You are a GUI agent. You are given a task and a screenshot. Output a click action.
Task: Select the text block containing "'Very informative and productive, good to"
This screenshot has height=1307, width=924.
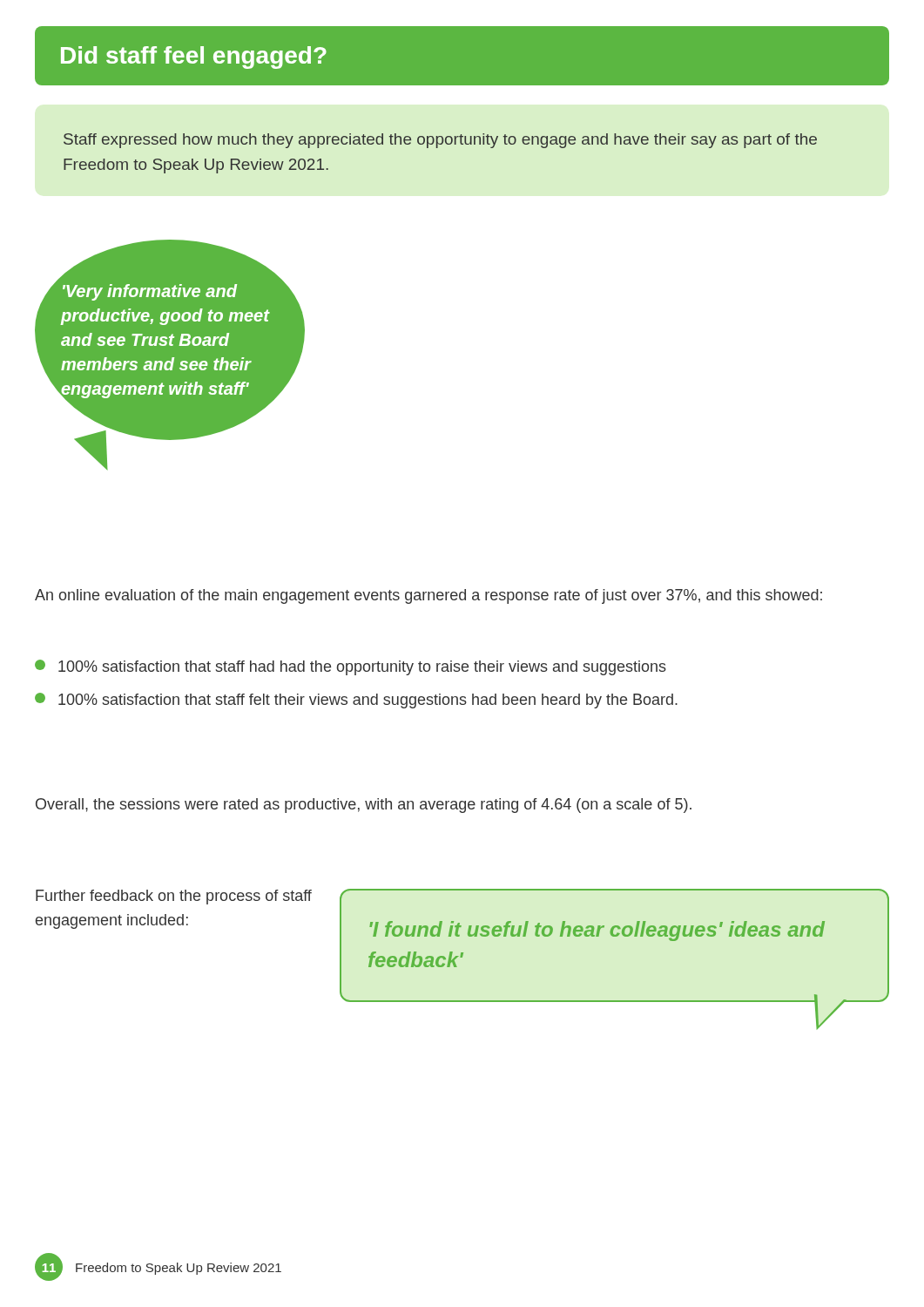(x=170, y=340)
